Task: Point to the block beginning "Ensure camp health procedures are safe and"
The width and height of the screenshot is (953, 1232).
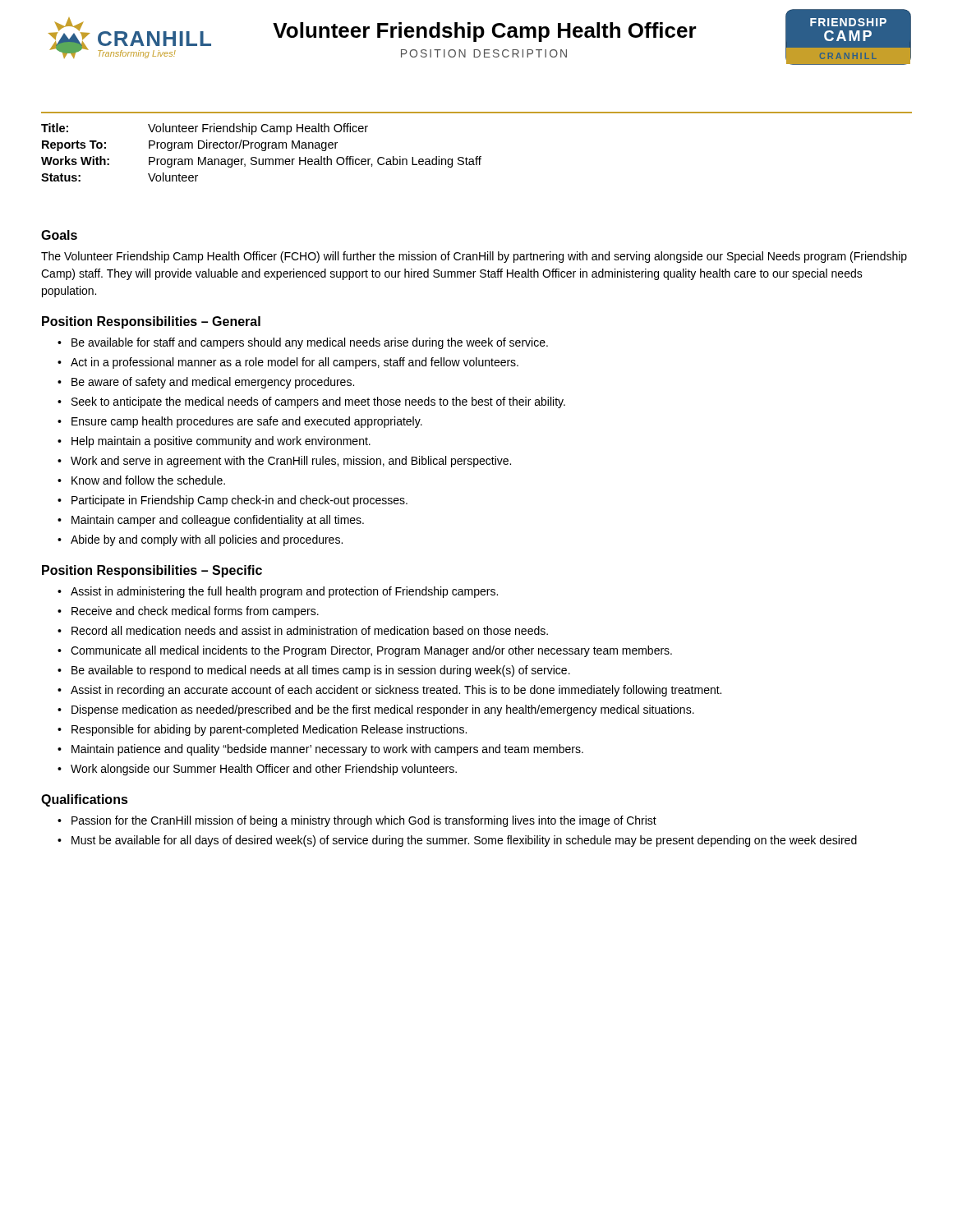Action: click(x=247, y=421)
